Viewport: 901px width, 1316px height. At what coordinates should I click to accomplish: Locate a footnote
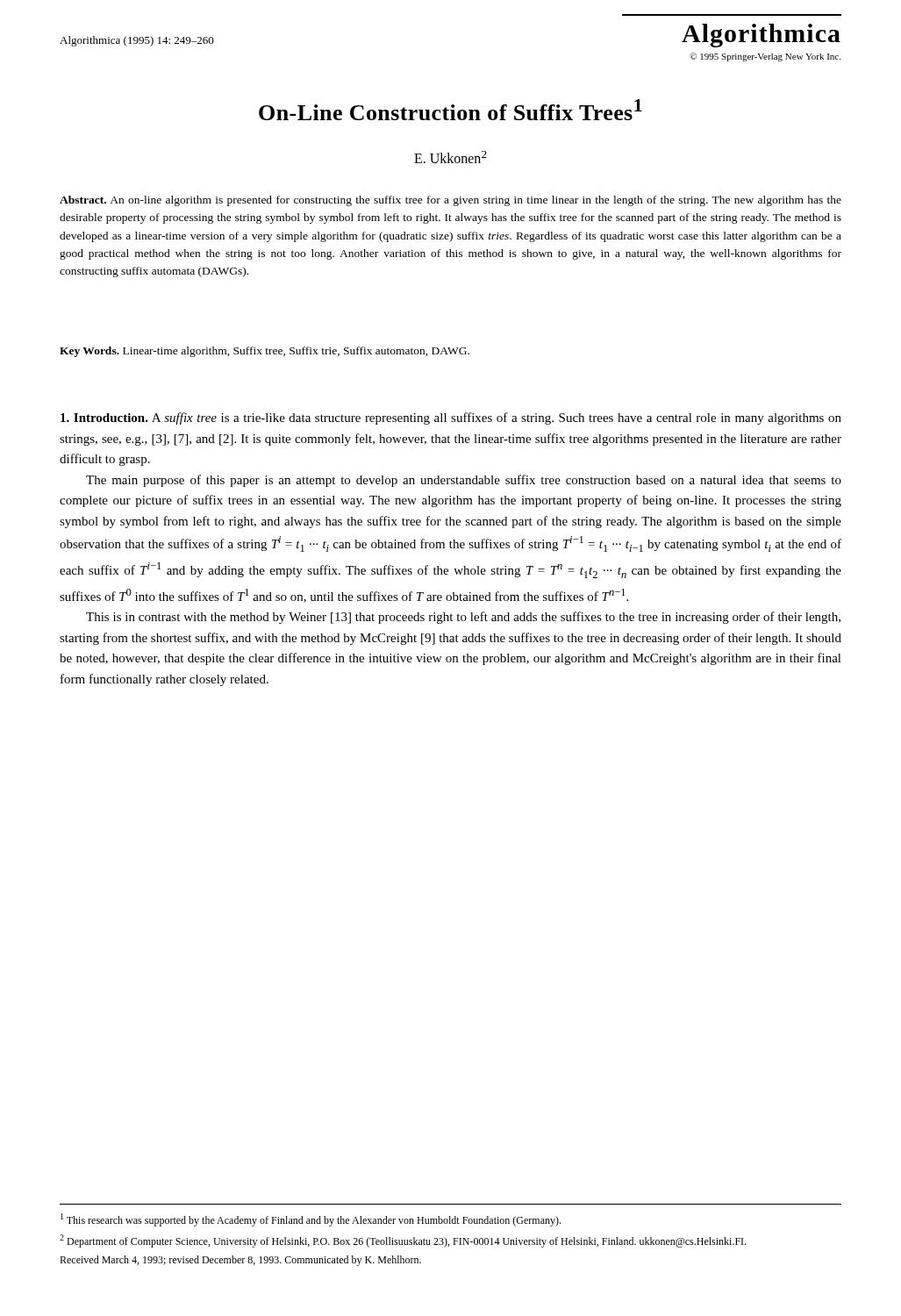[x=450, y=1239]
